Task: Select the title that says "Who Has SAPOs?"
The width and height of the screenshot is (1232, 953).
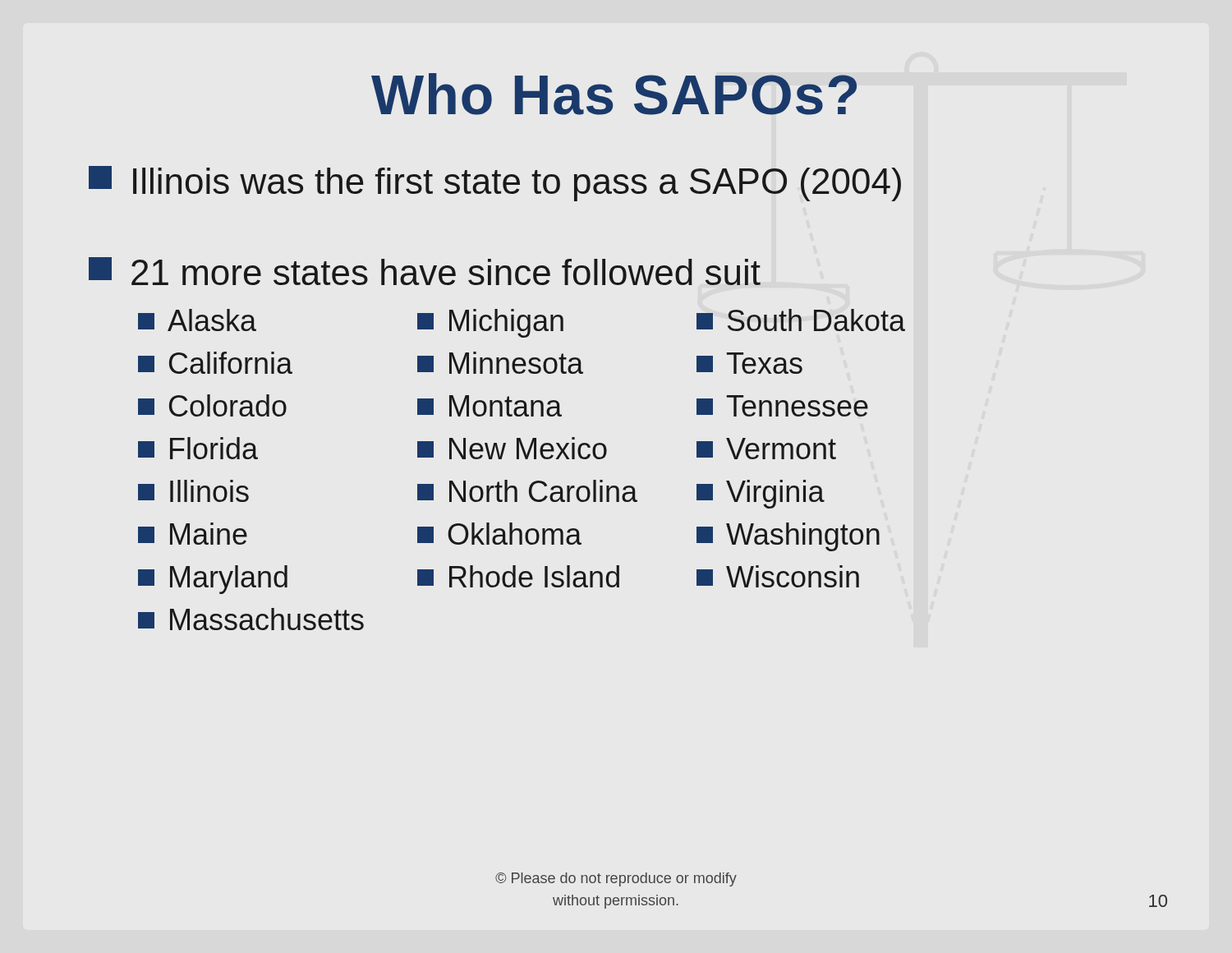Action: coord(616,94)
